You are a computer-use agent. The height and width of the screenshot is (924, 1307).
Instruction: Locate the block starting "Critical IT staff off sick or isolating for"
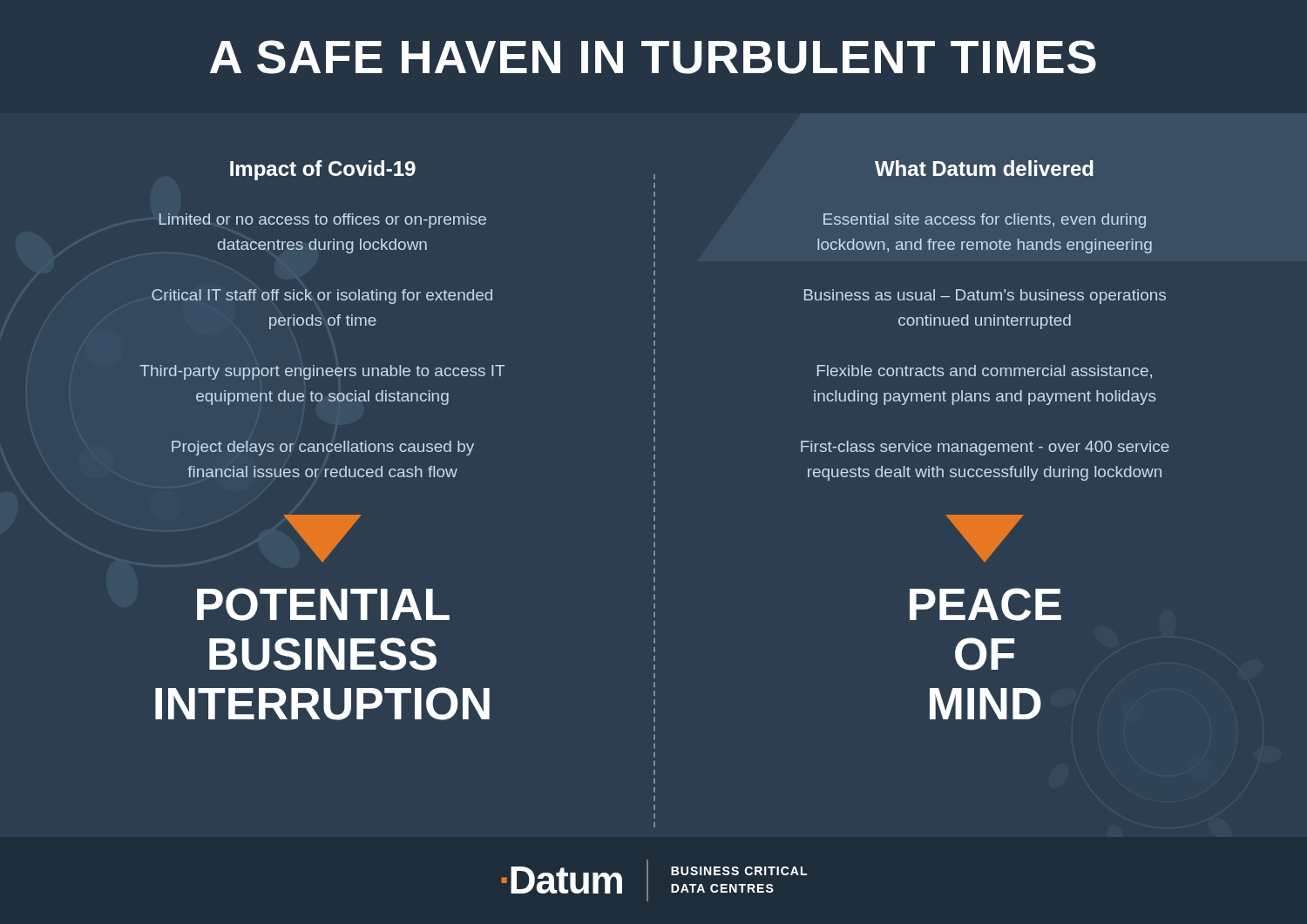point(322,307)
